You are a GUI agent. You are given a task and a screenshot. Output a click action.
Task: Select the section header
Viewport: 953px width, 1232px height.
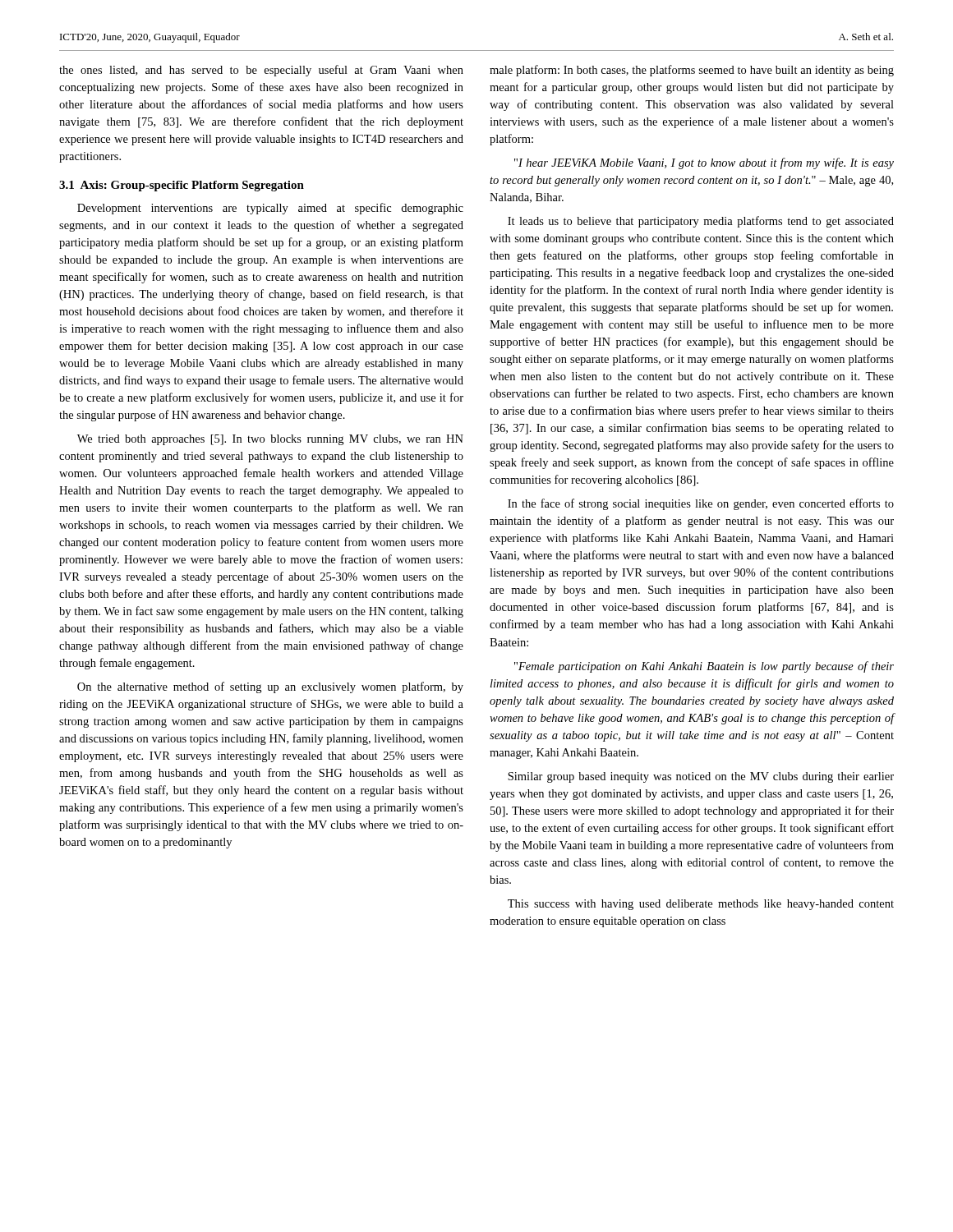[181, 185]
